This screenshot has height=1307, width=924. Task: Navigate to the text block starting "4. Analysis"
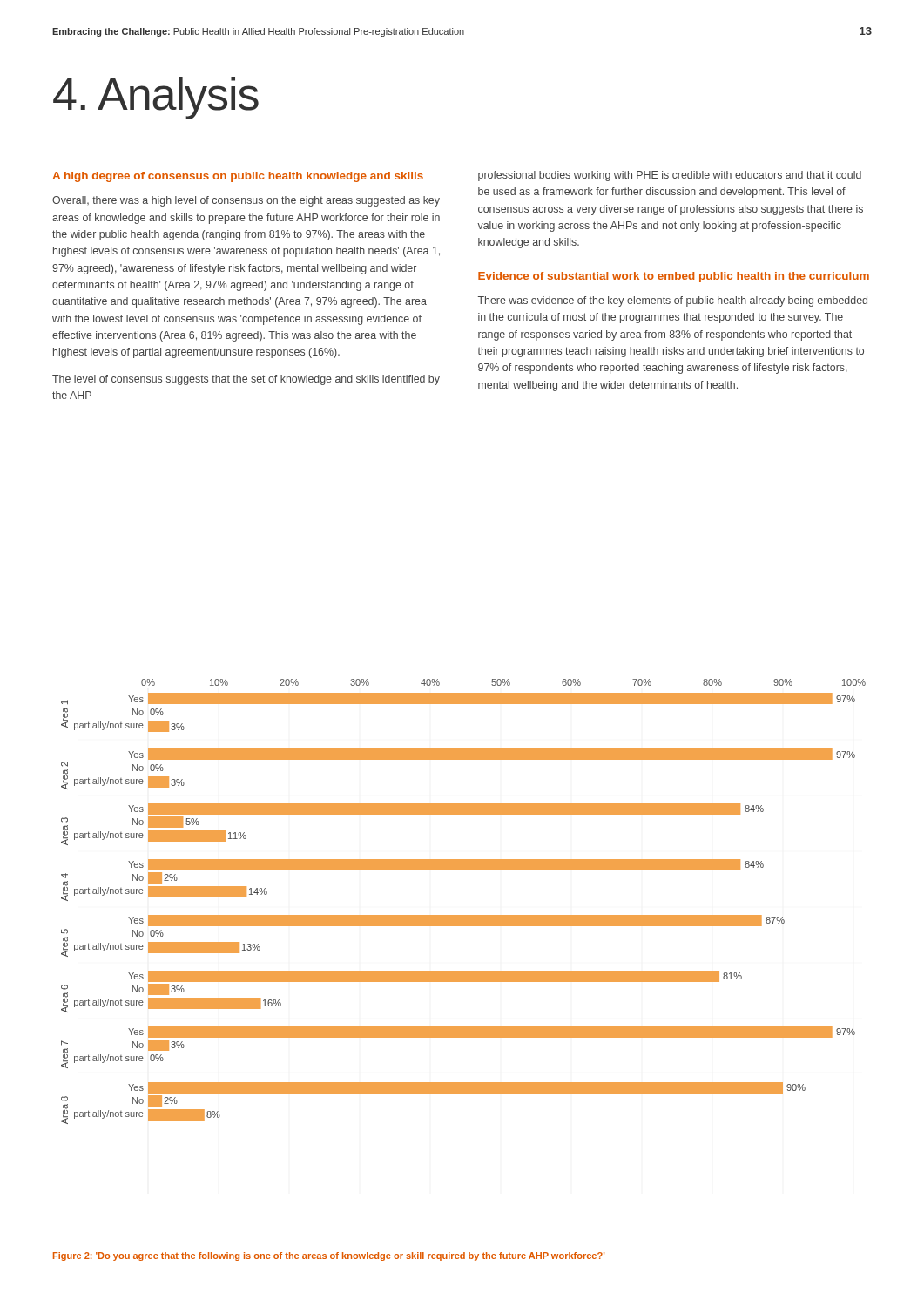[x=156, y=94]
